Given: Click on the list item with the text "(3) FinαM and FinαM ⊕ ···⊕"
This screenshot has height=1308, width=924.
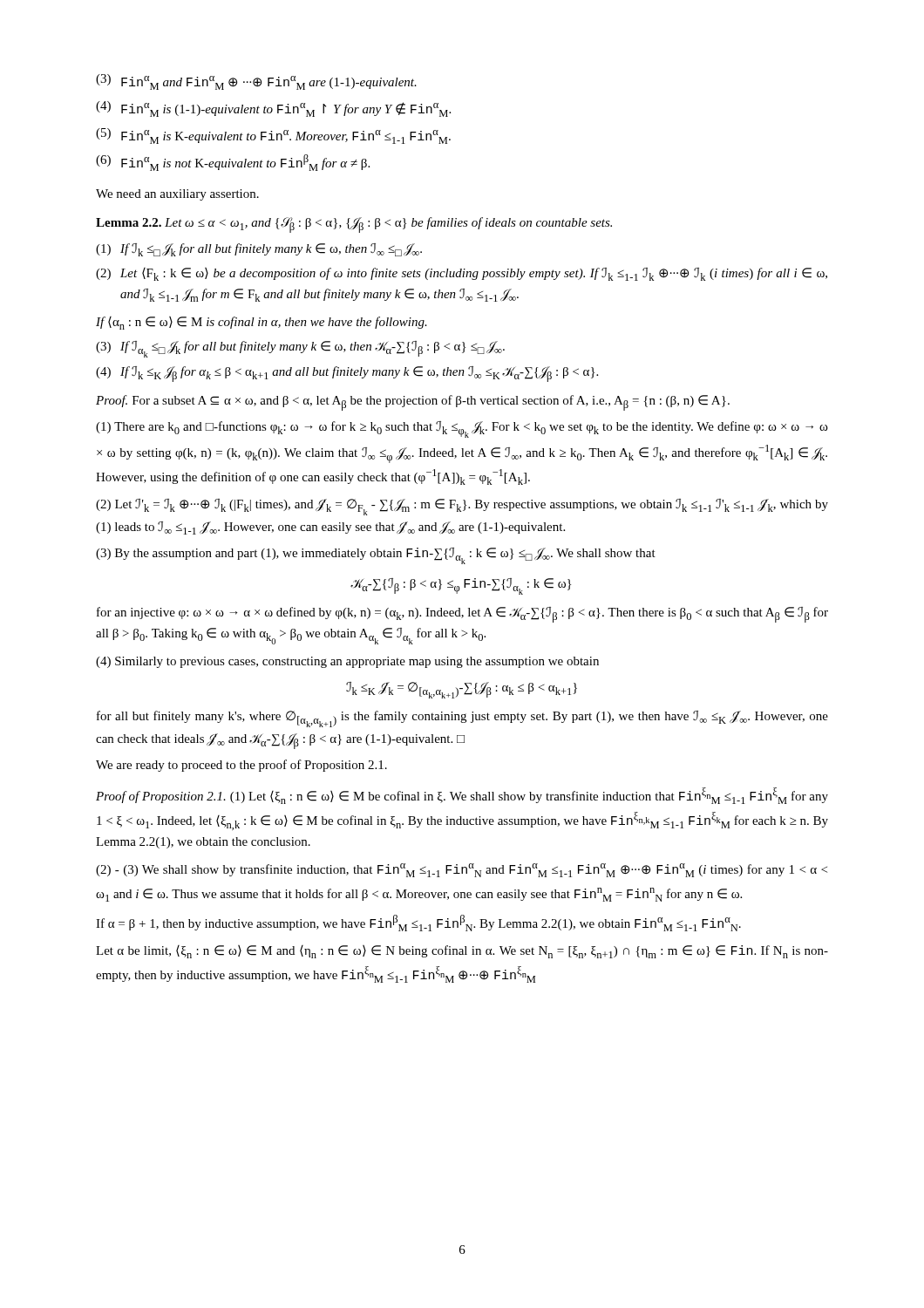Looking at the screenshot, I should [x=256, y=82].
